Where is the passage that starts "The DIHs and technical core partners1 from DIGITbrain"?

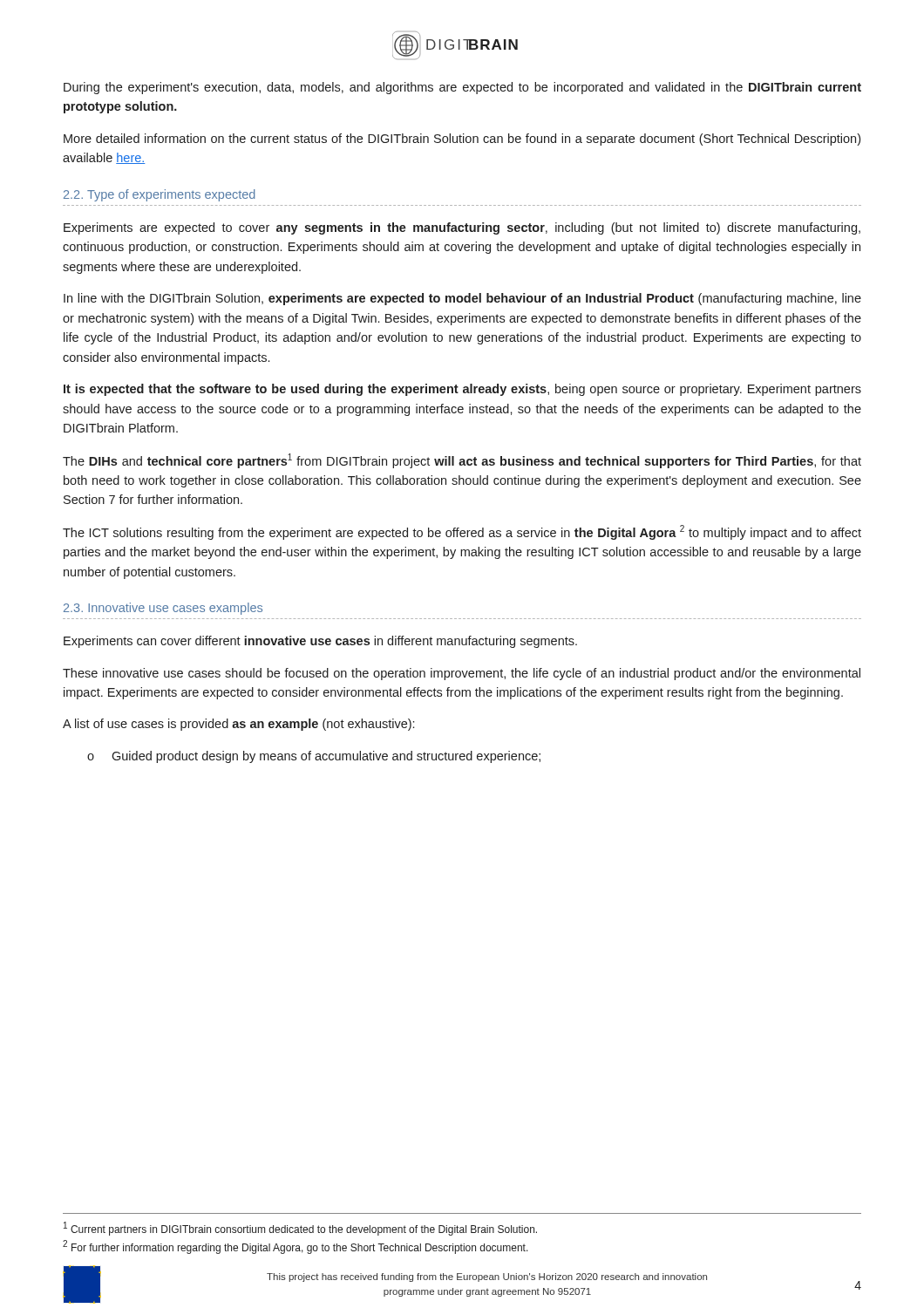pos(462,480)
